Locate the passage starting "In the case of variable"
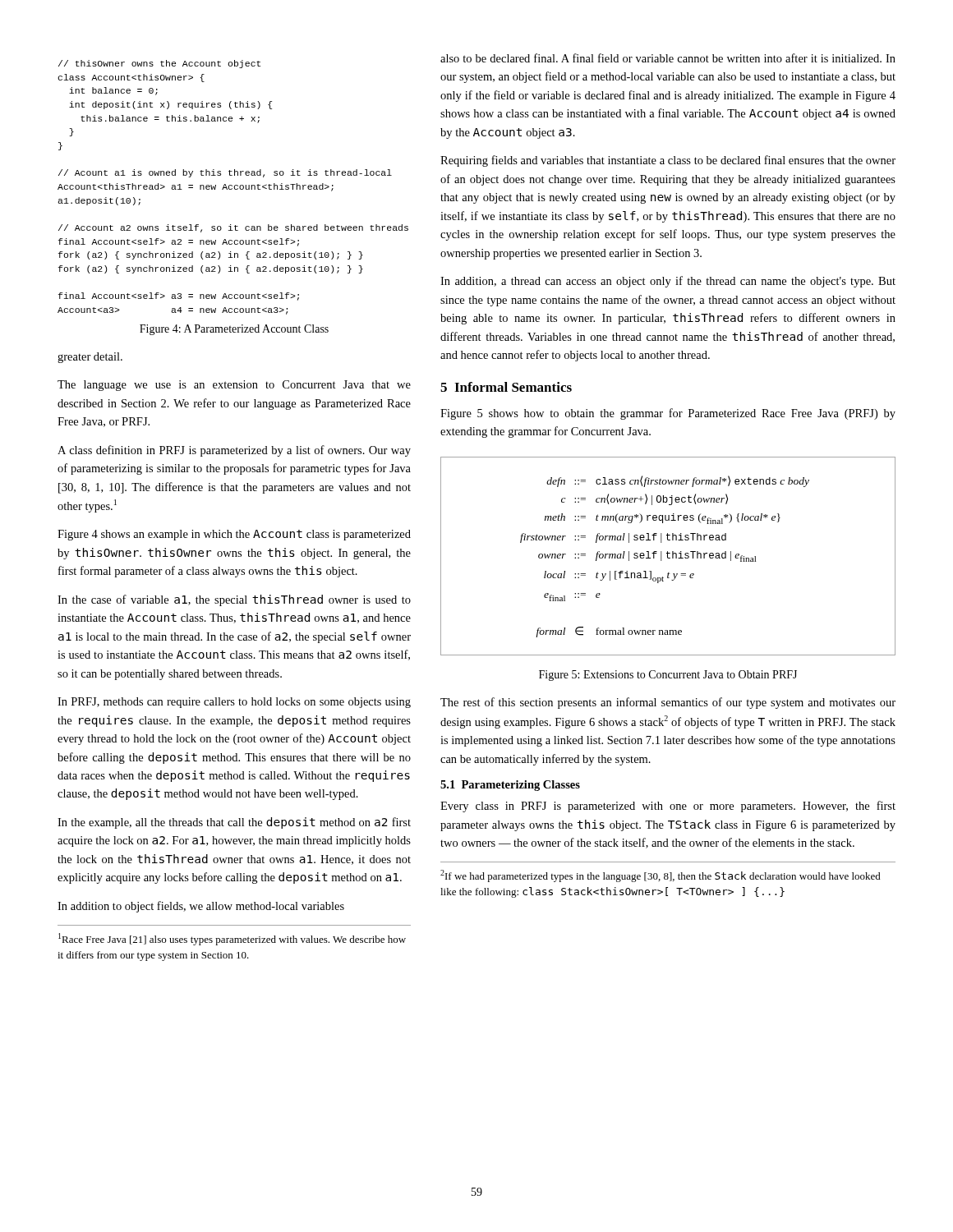953x1232 pixels. (234, 636)
